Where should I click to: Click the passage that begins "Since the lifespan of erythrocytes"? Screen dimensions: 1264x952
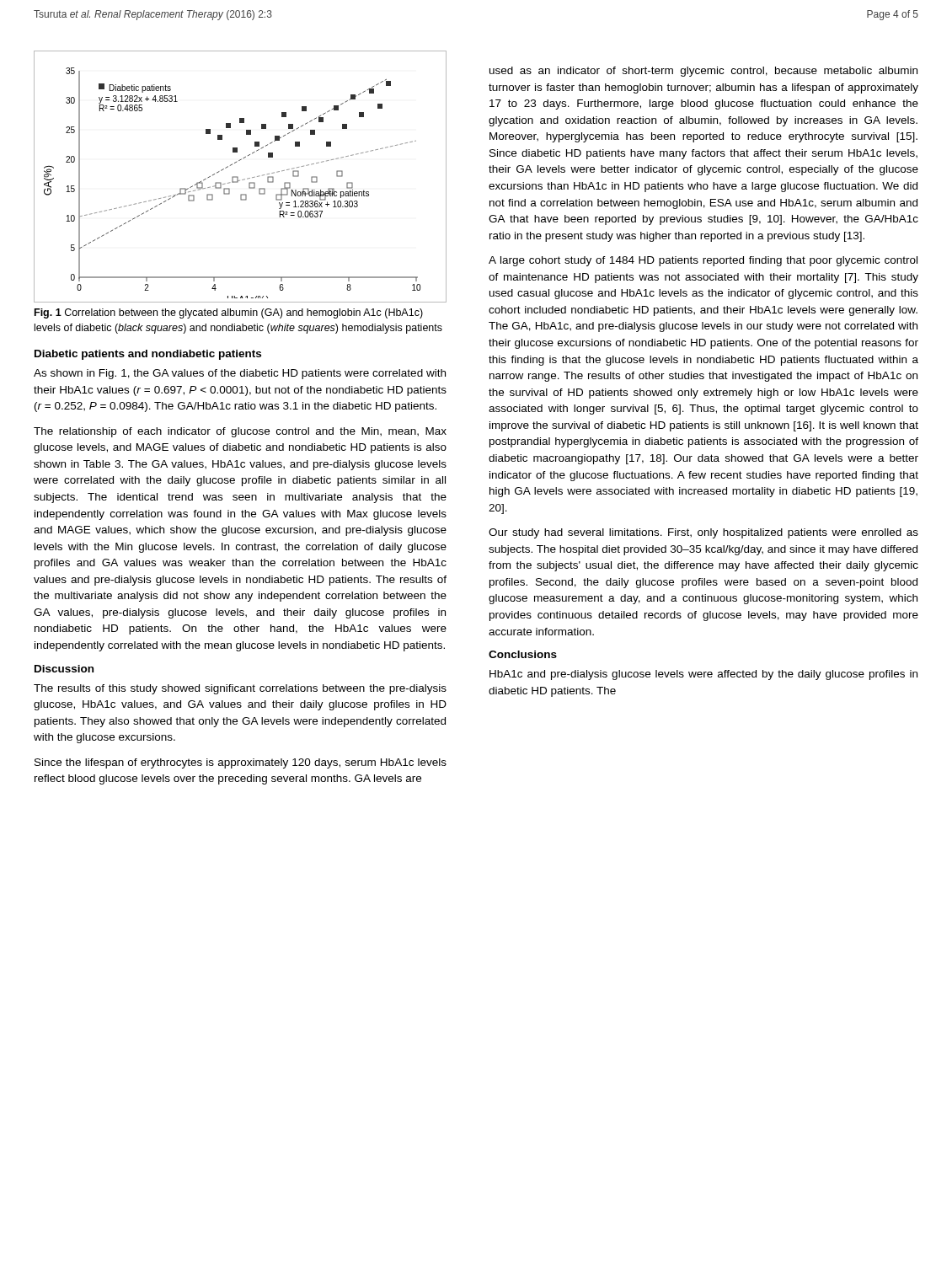coord(240,770)
